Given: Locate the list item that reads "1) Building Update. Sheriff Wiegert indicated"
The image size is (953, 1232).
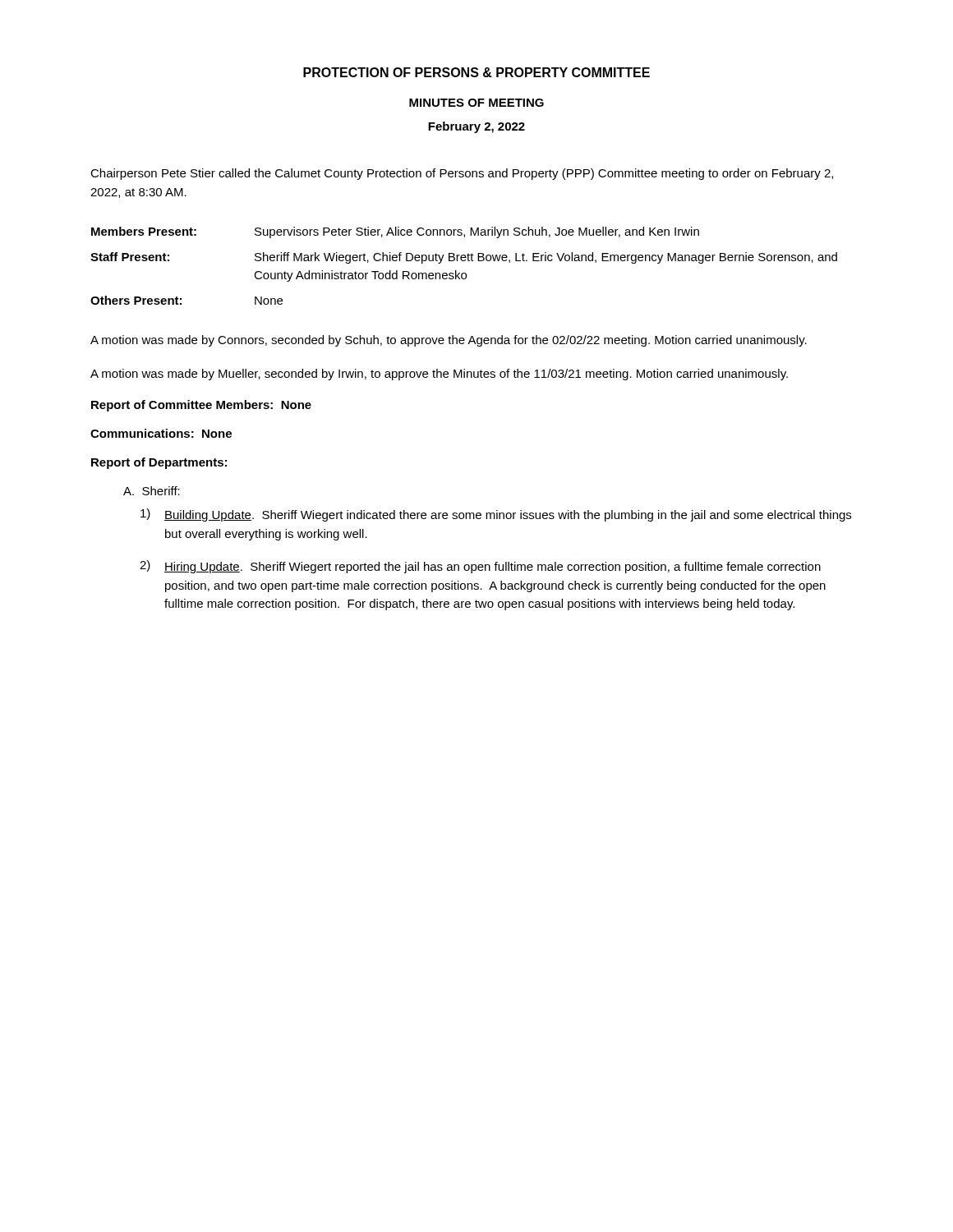Looking at the screenshot, I should [501, 524].
